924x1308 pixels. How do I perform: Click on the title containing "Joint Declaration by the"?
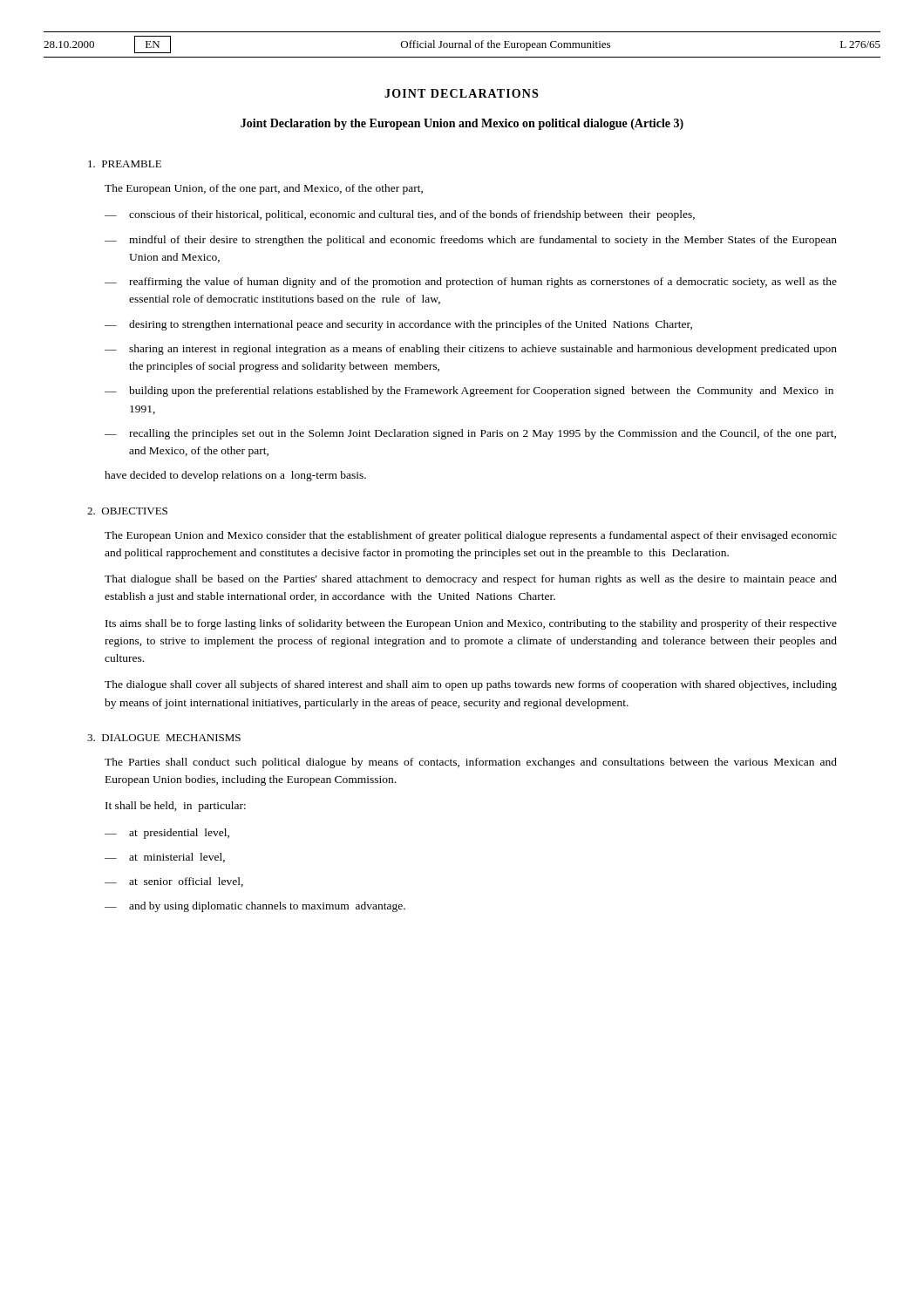click(462, 123)
